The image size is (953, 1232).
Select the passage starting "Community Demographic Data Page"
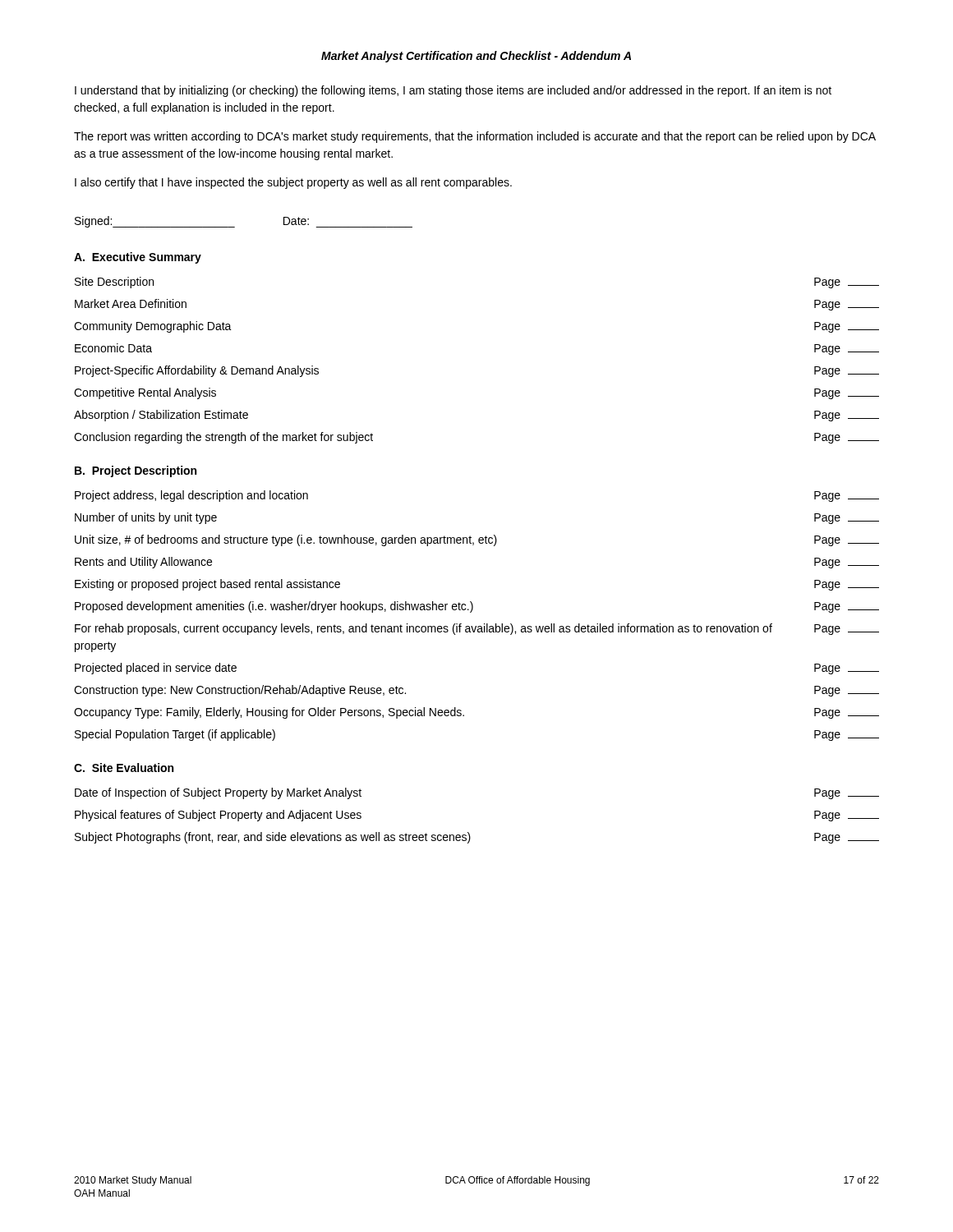pos(155,326)
